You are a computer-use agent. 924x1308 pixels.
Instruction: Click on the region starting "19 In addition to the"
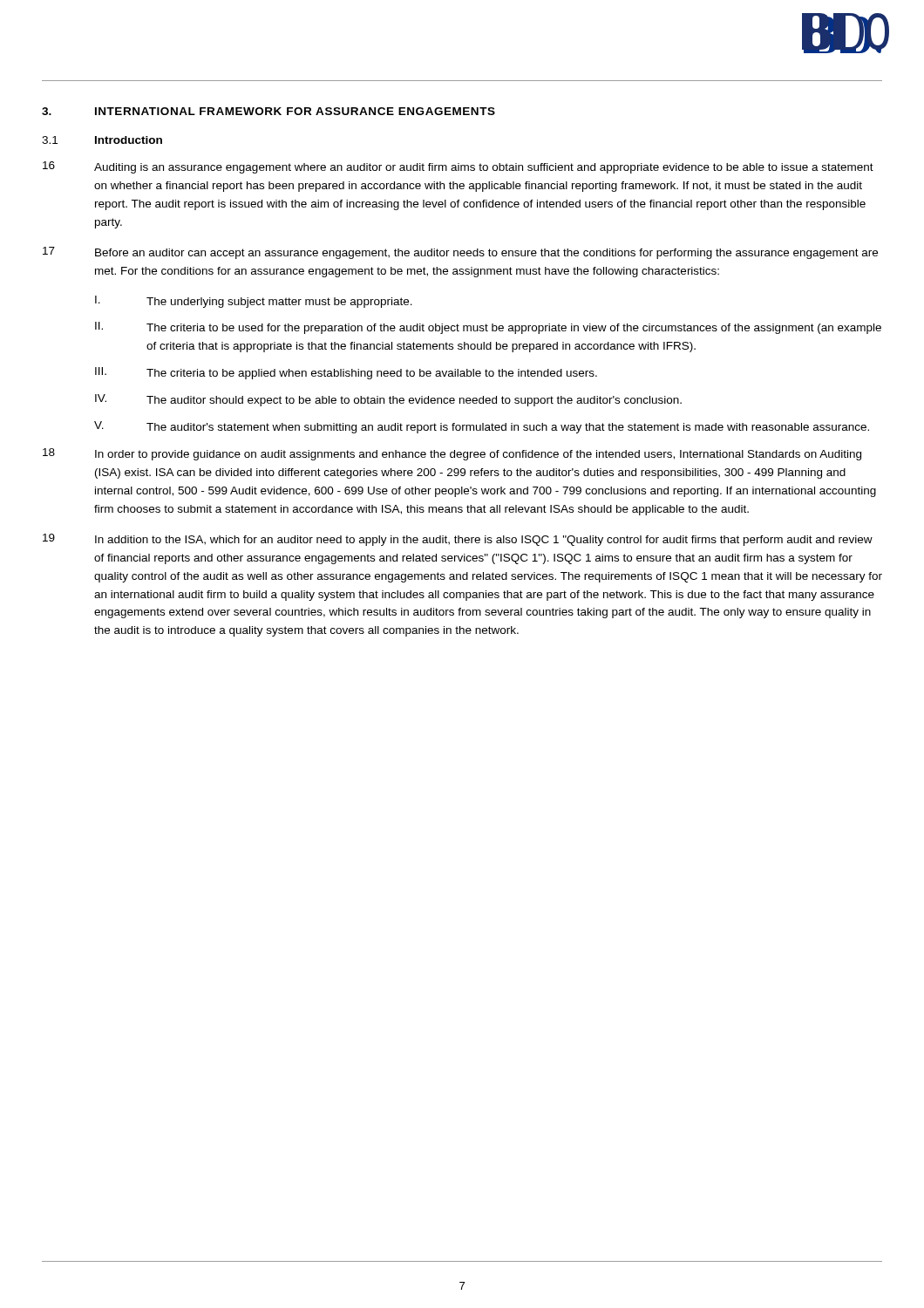tap(462, 586)
